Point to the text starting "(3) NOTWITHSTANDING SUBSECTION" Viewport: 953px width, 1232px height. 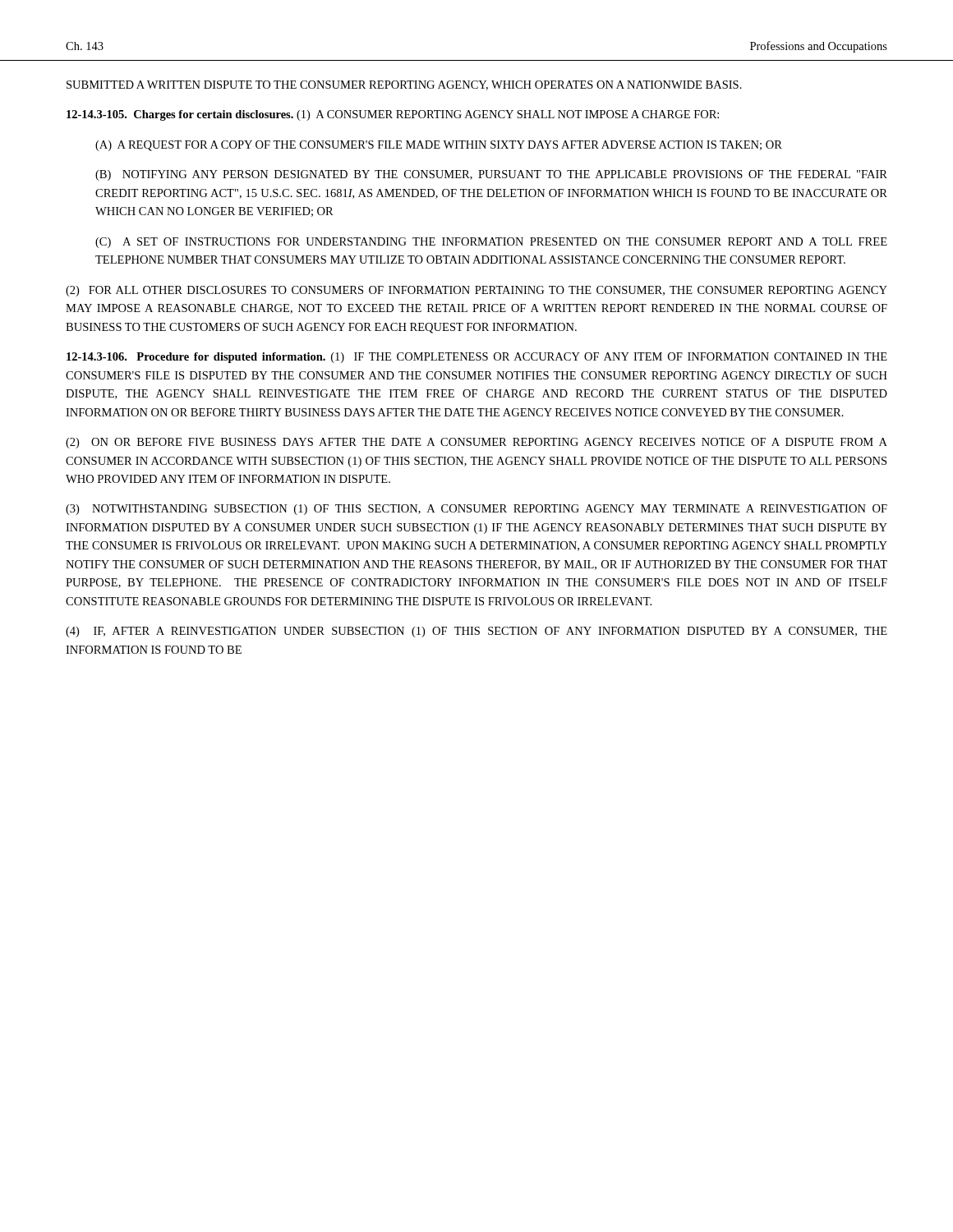tap(476, 555)
